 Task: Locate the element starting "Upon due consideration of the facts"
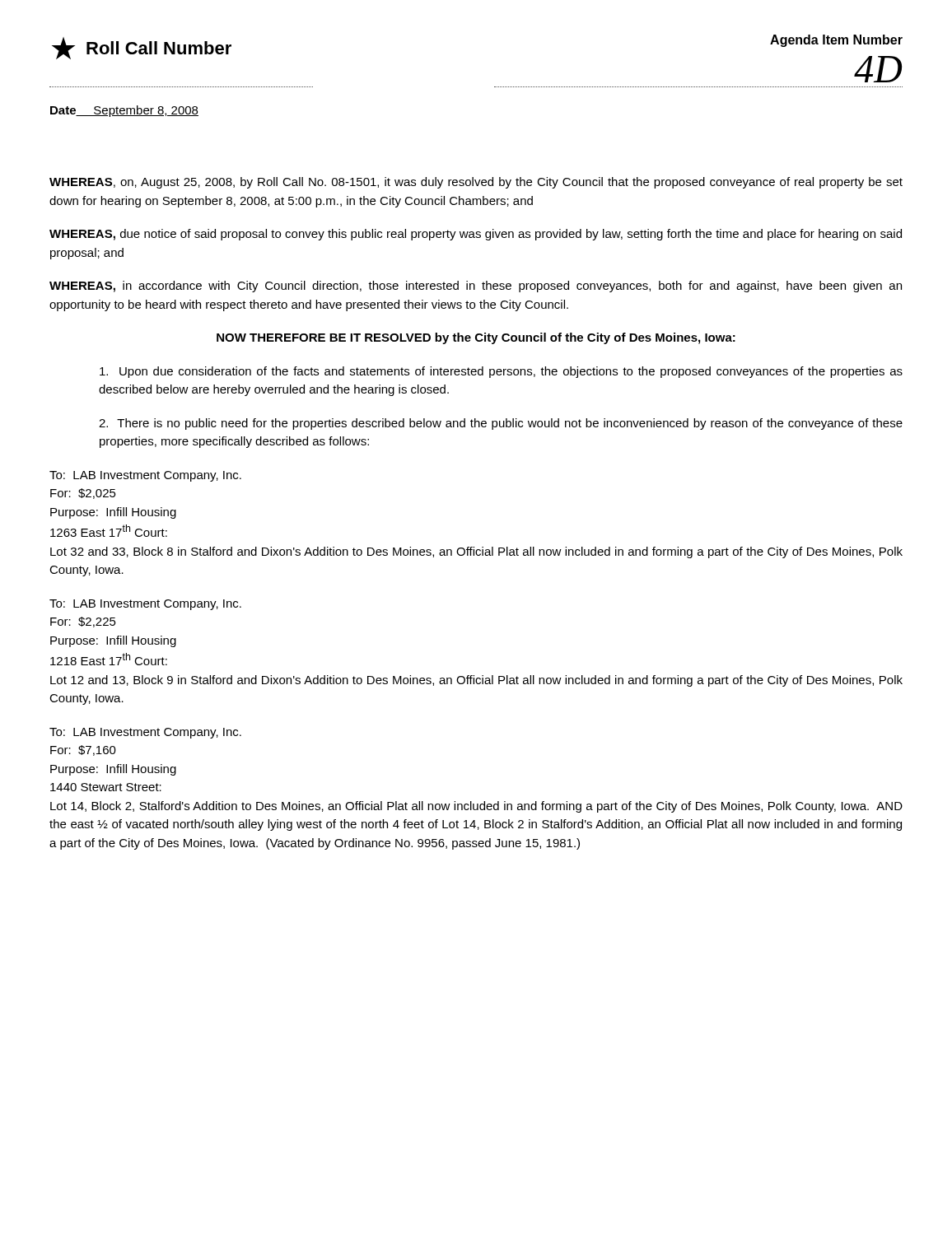501,380
